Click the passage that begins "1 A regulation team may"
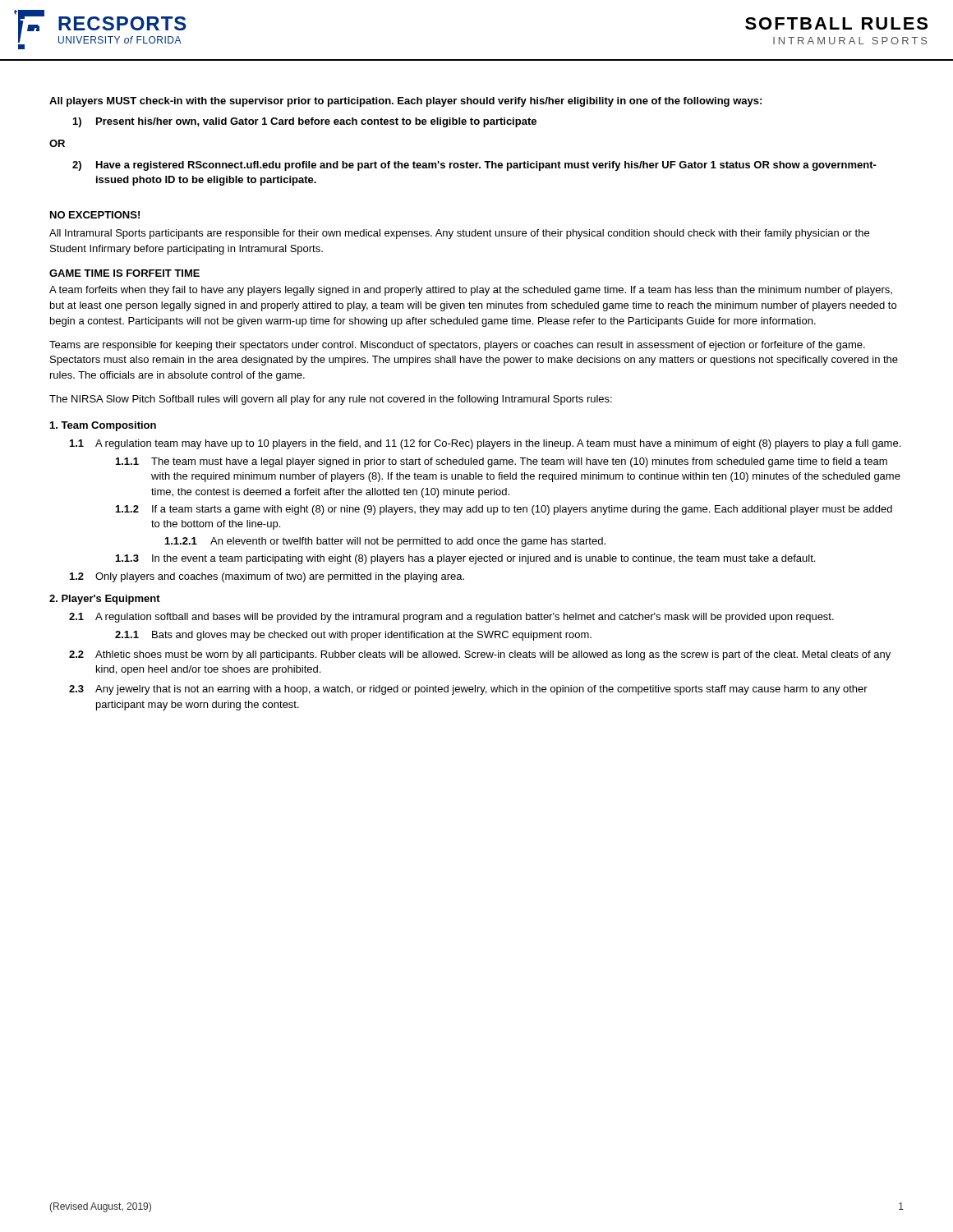This screenshot has height=1232, width=953. (x=485, y=444)
